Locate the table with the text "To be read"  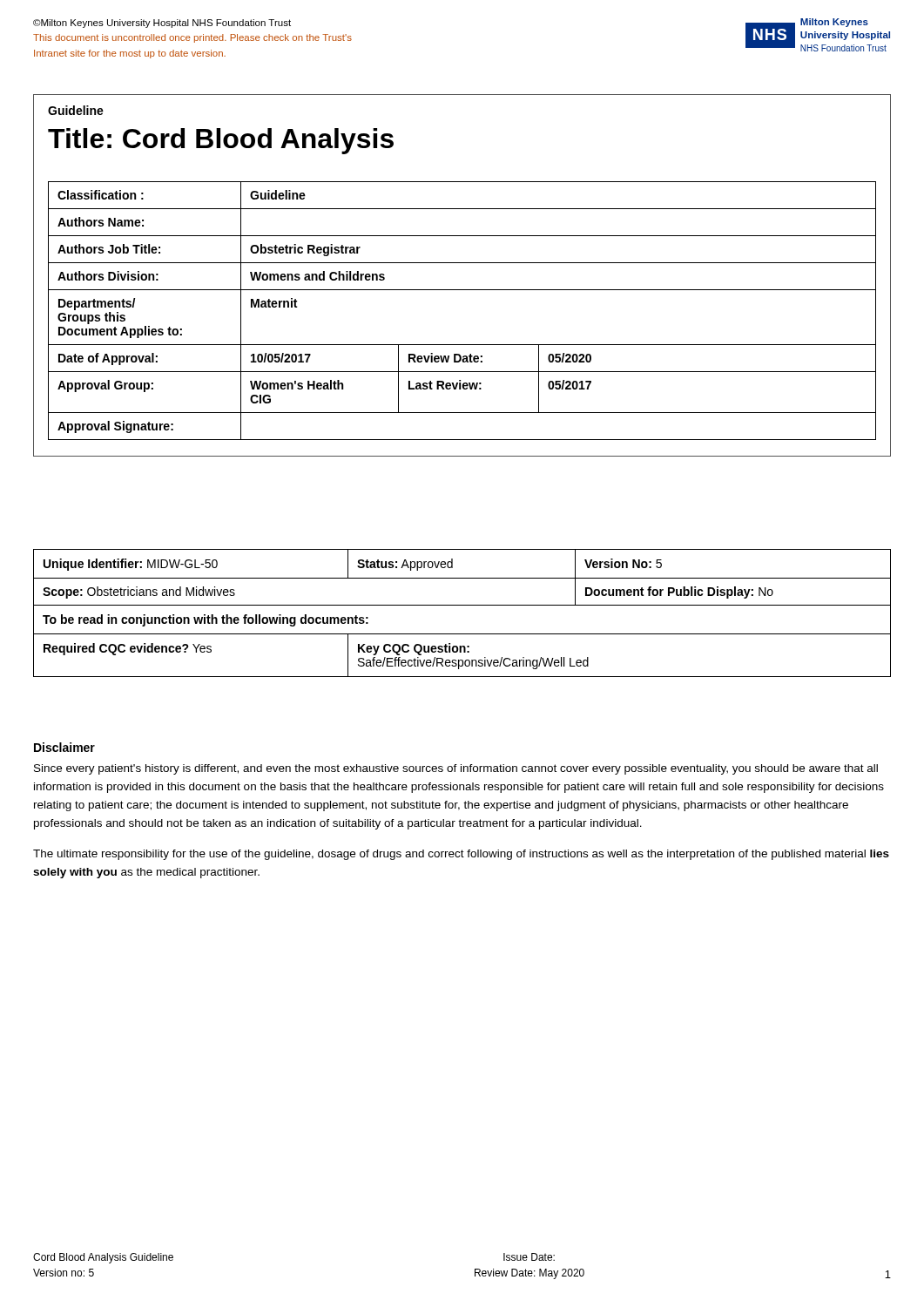click(x=462, y=613)
